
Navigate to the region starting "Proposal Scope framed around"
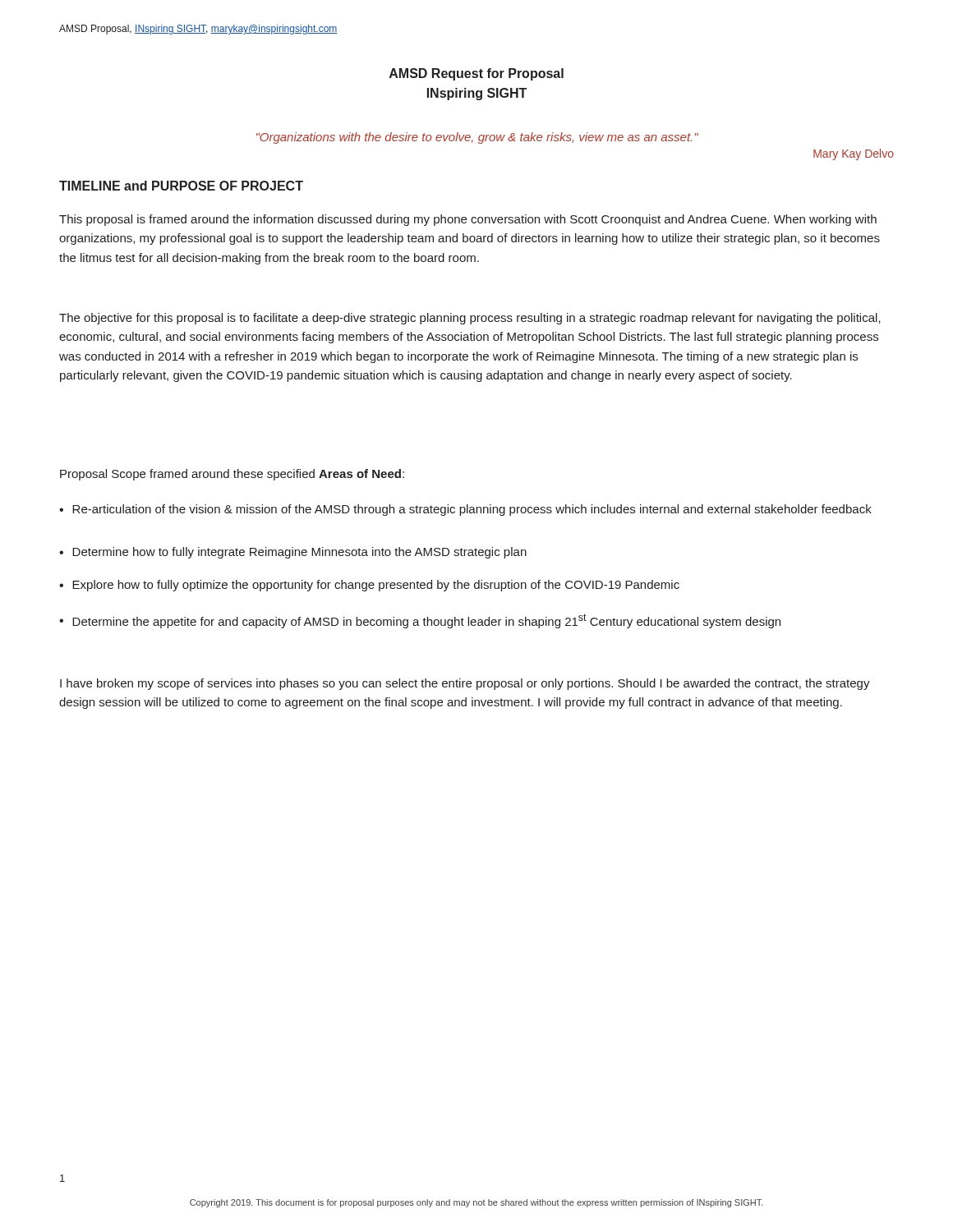coord(232,474)
